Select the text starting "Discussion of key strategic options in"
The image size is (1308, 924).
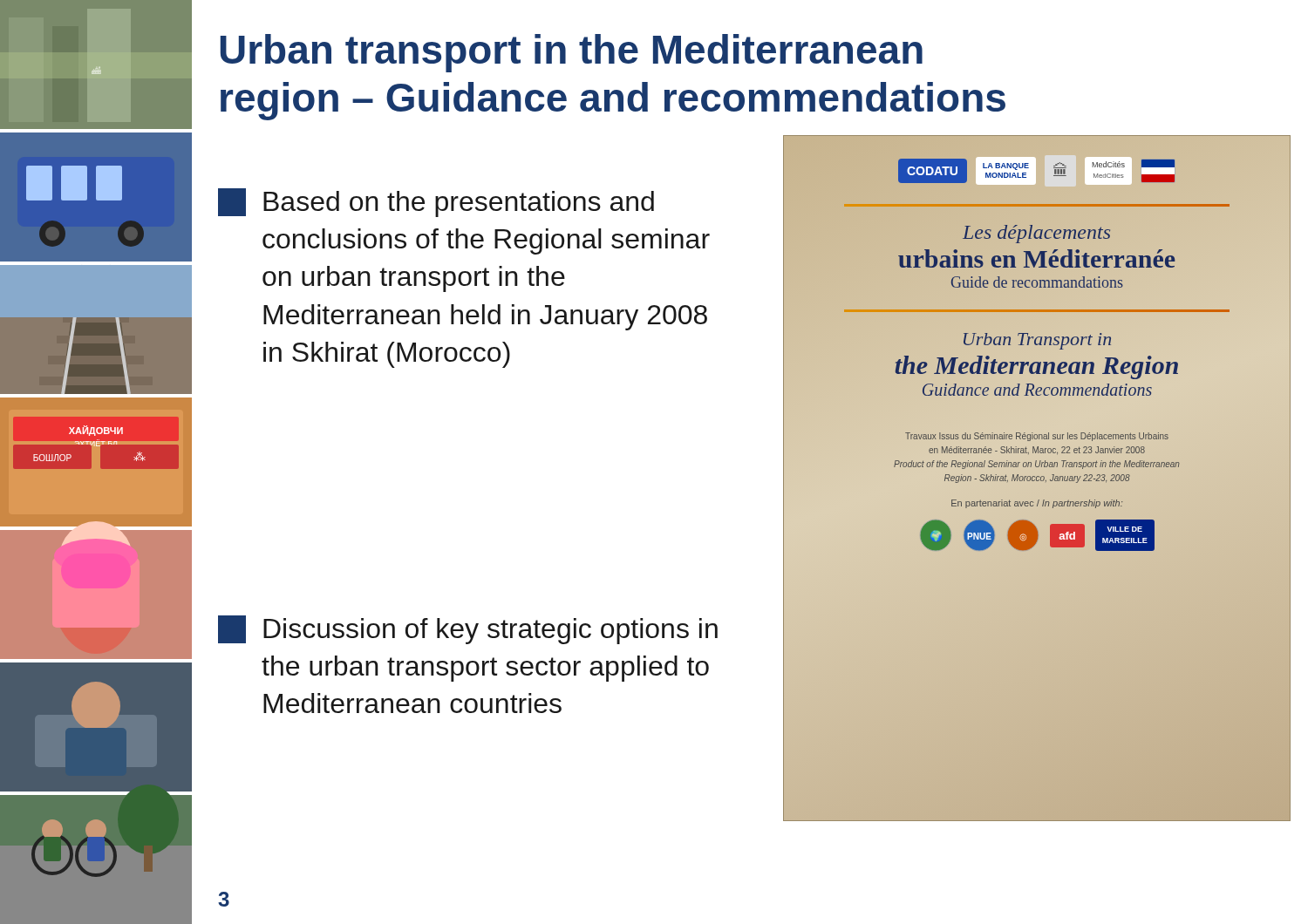click(x=475, y=667)
